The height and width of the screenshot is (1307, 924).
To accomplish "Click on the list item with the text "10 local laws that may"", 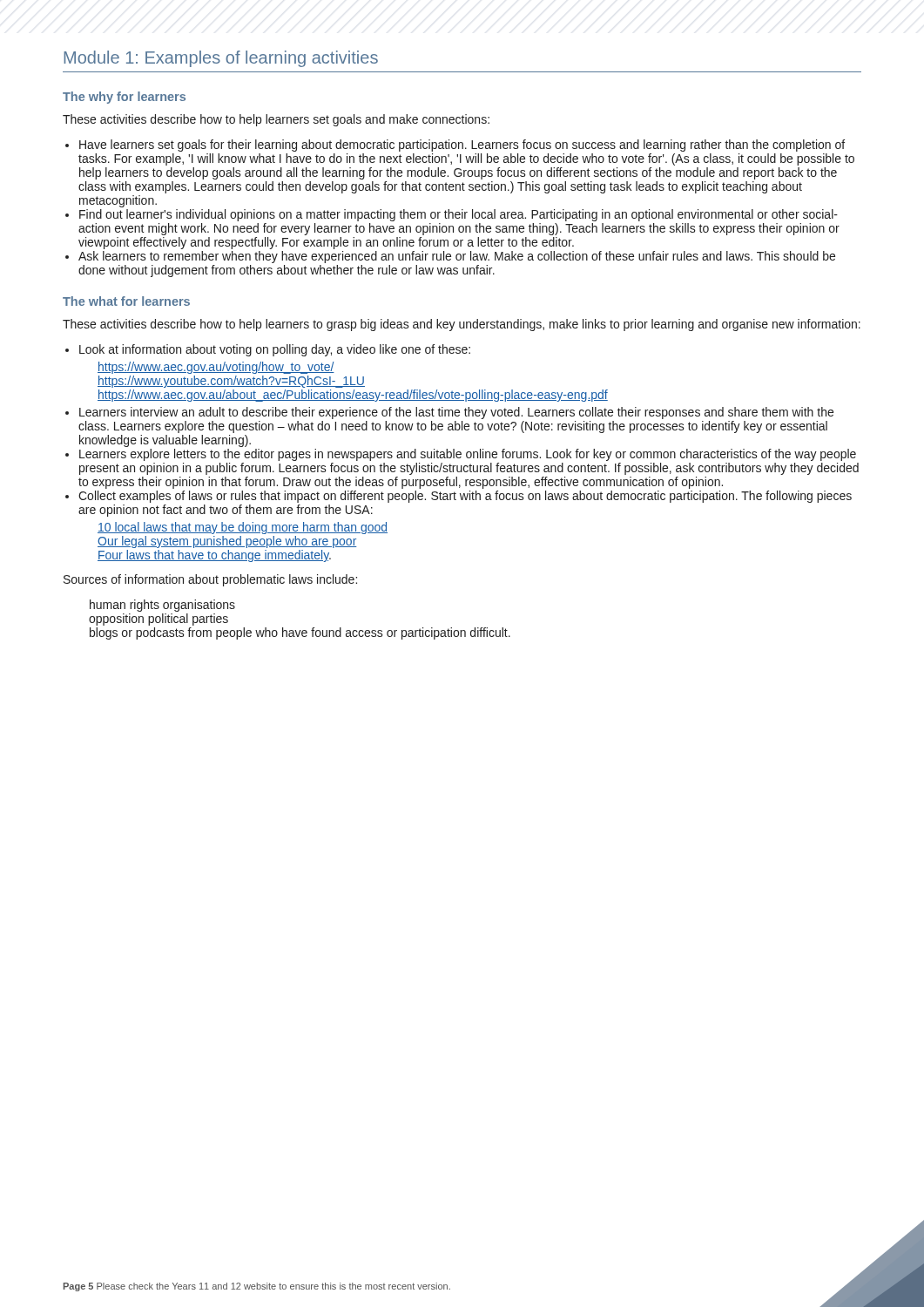I will [243, 528].
